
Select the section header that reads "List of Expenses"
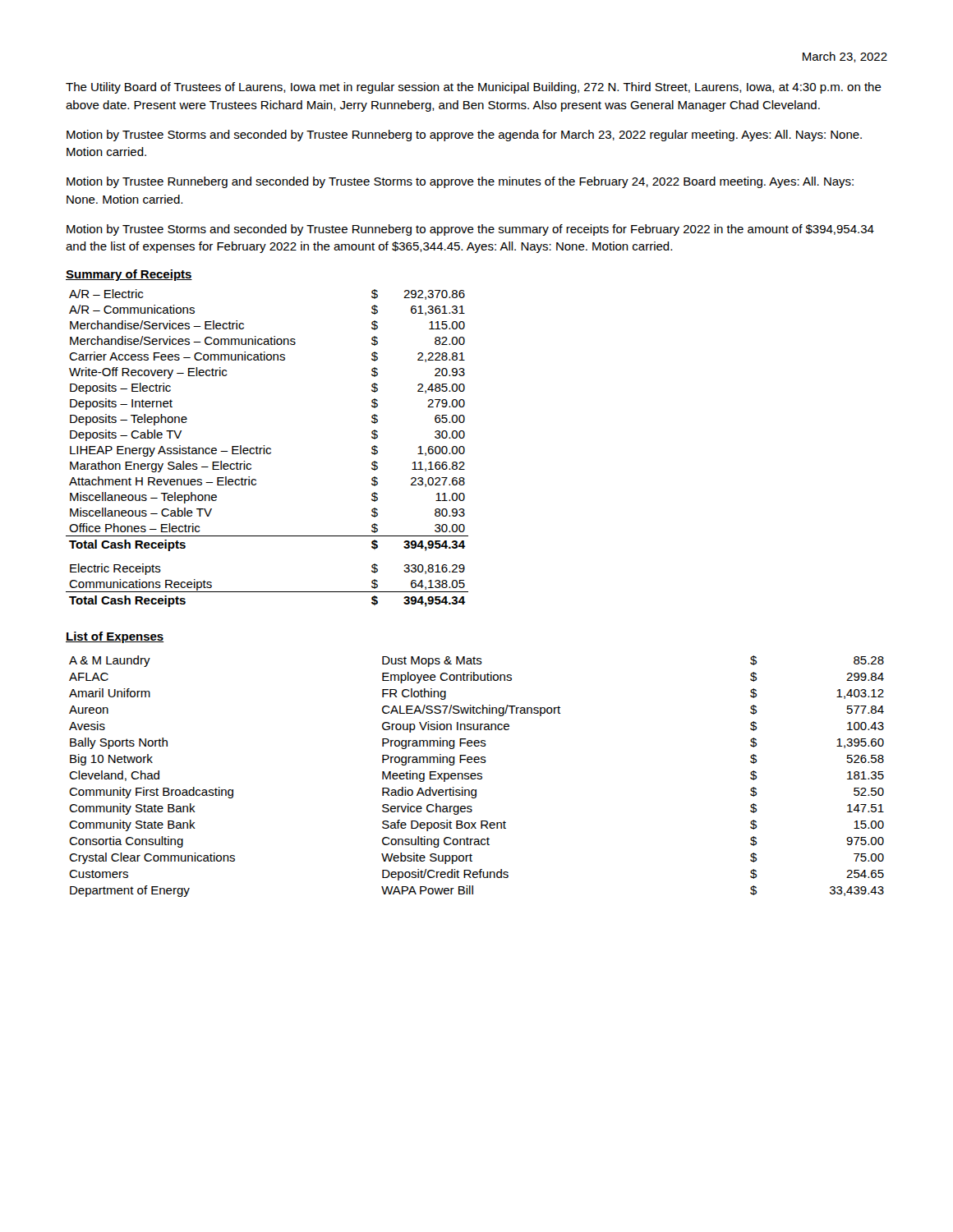click(x=115, y=636)
